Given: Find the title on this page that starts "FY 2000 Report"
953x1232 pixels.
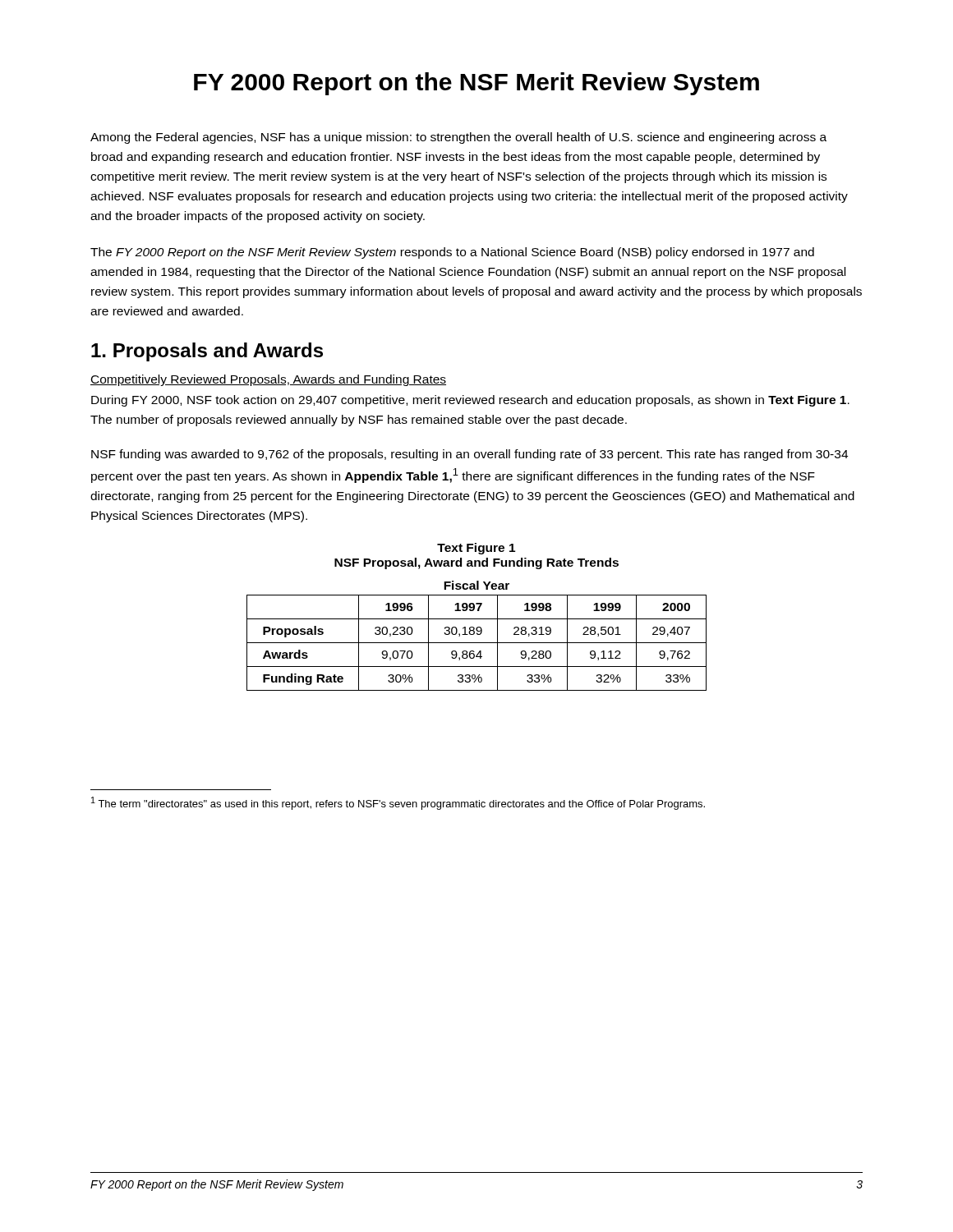Looking at the screenshot, I should [476, 82].
